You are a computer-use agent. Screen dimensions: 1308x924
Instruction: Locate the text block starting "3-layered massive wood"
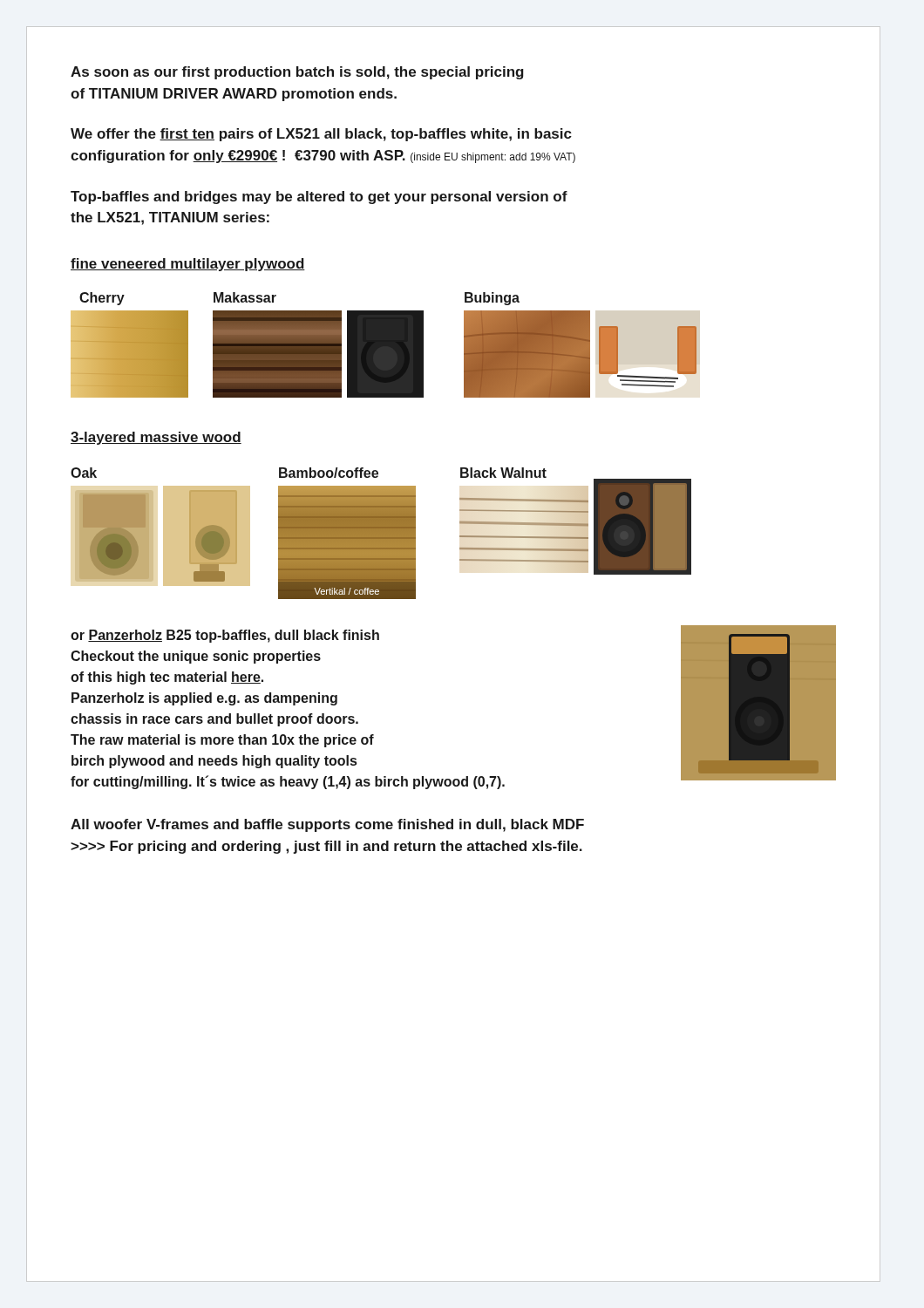click(156, 438)
